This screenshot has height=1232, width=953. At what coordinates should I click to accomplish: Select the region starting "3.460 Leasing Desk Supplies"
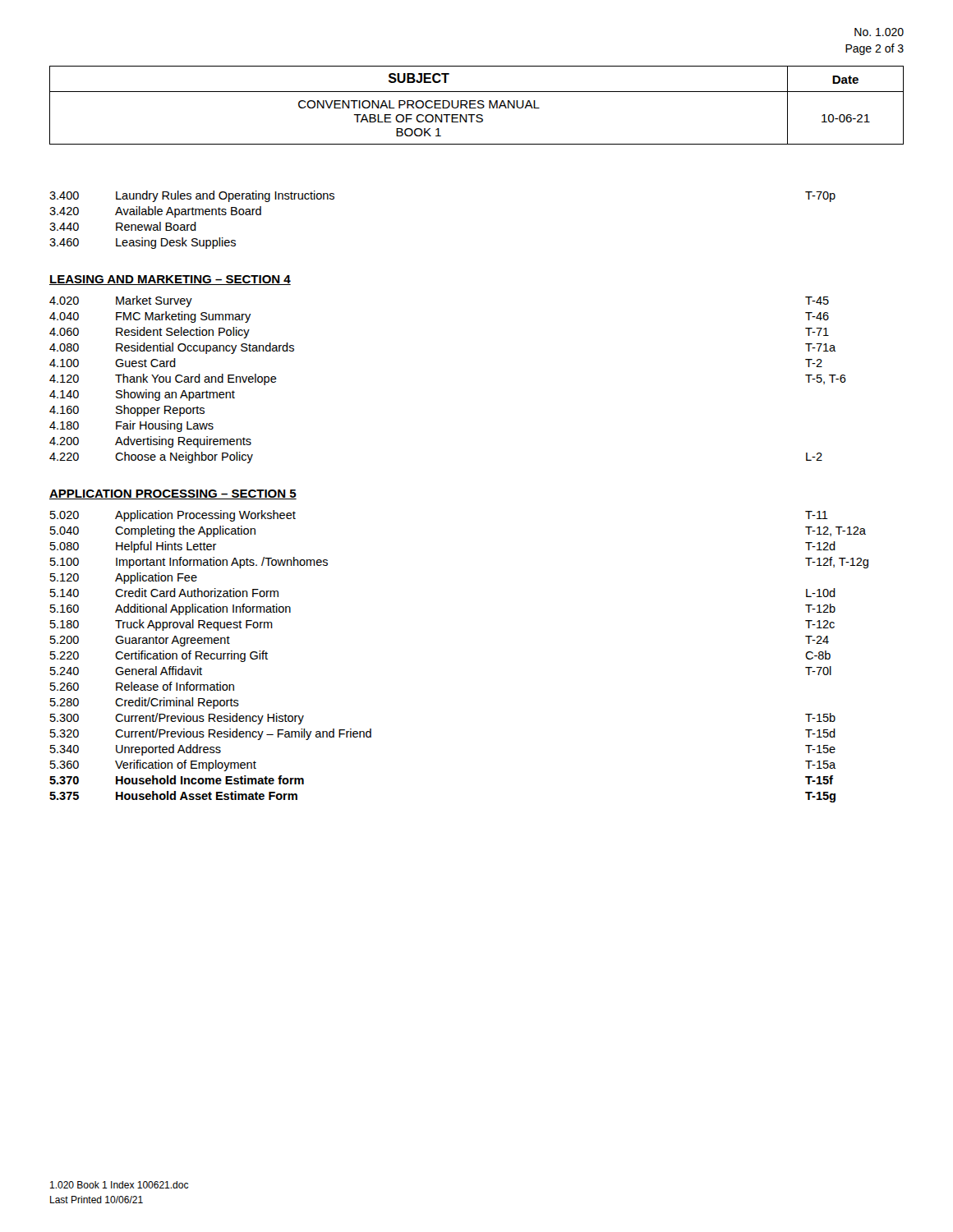point(143,243)
